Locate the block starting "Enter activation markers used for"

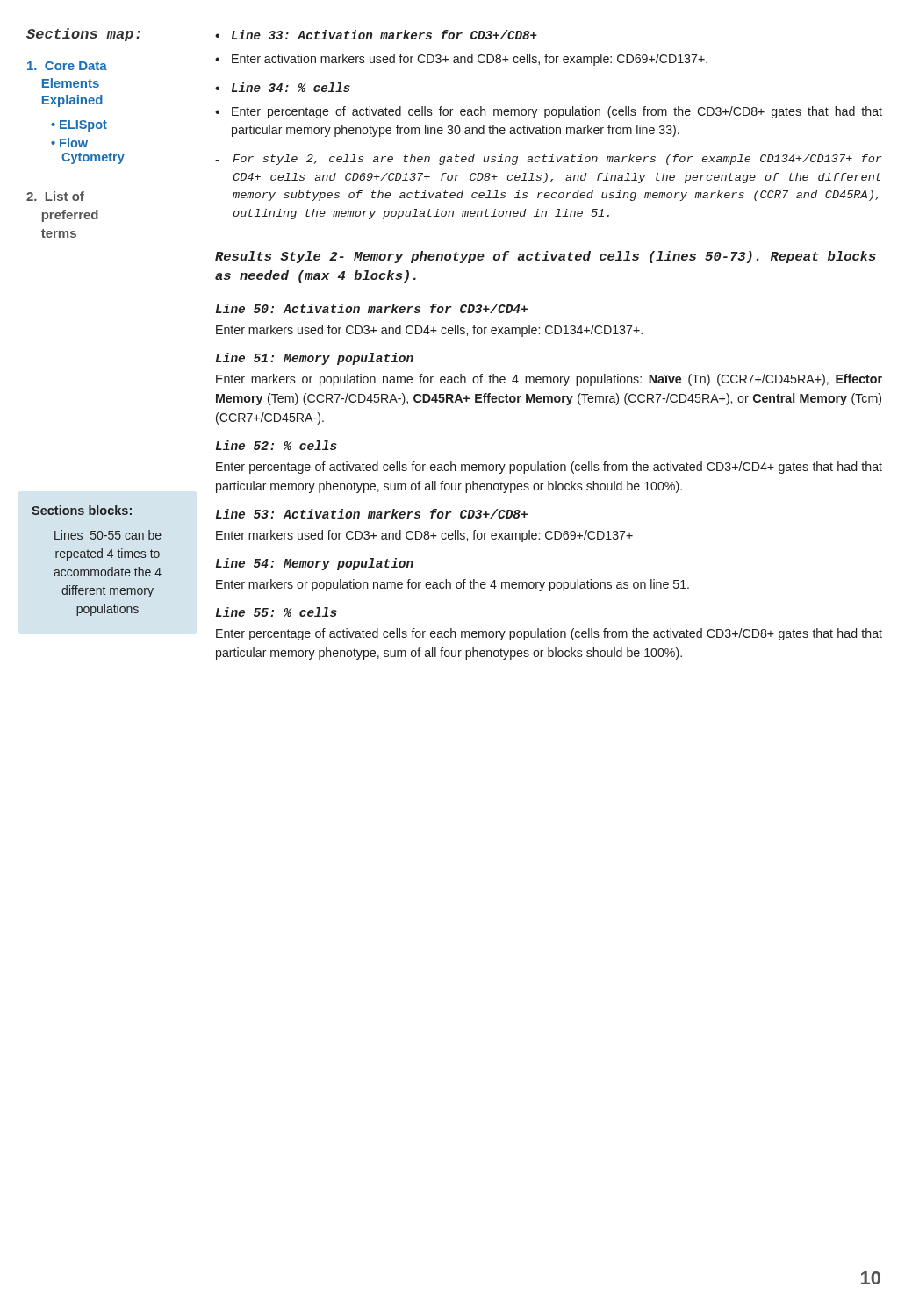point(470,59)
